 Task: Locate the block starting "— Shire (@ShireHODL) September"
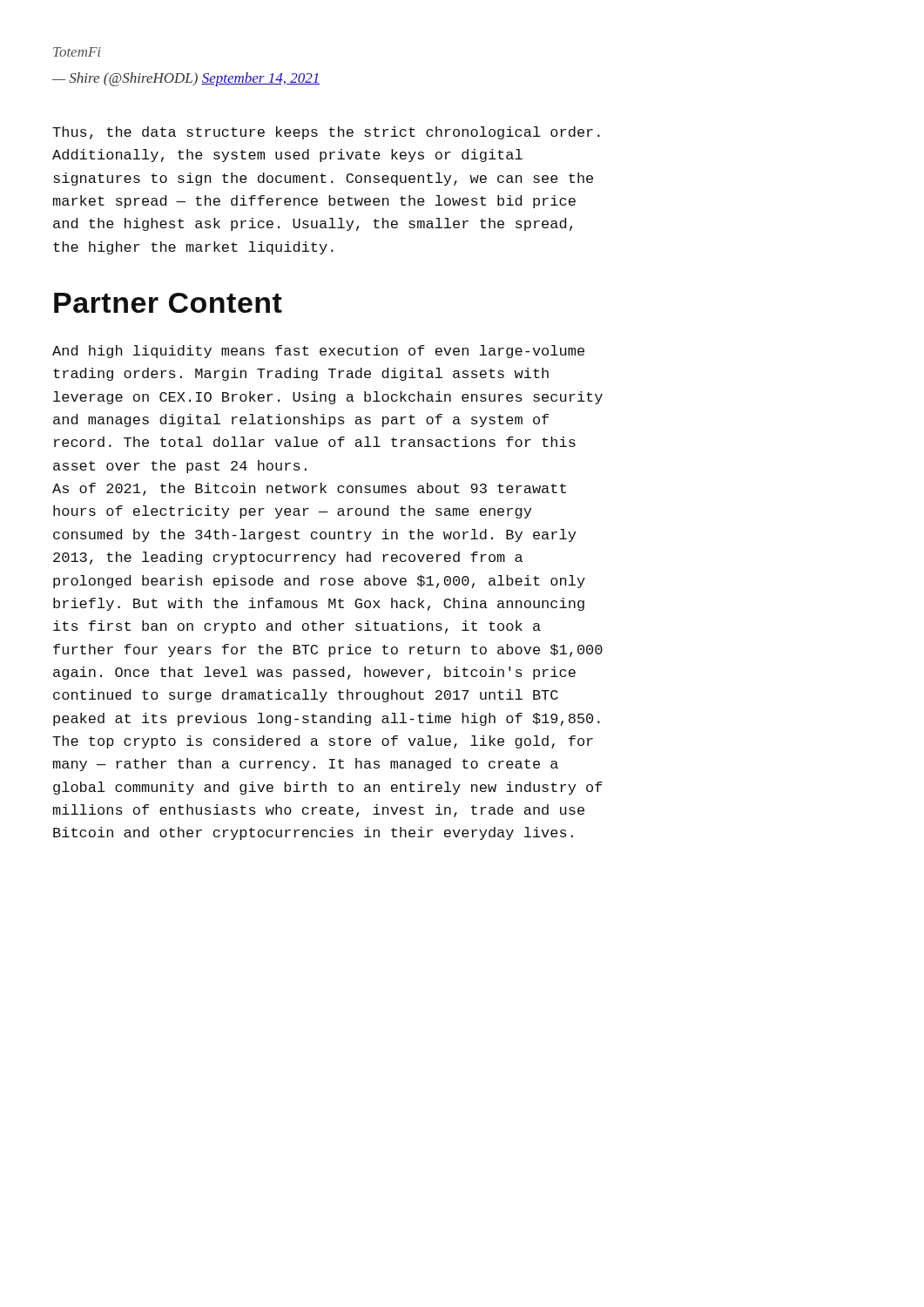click(186, 78)
